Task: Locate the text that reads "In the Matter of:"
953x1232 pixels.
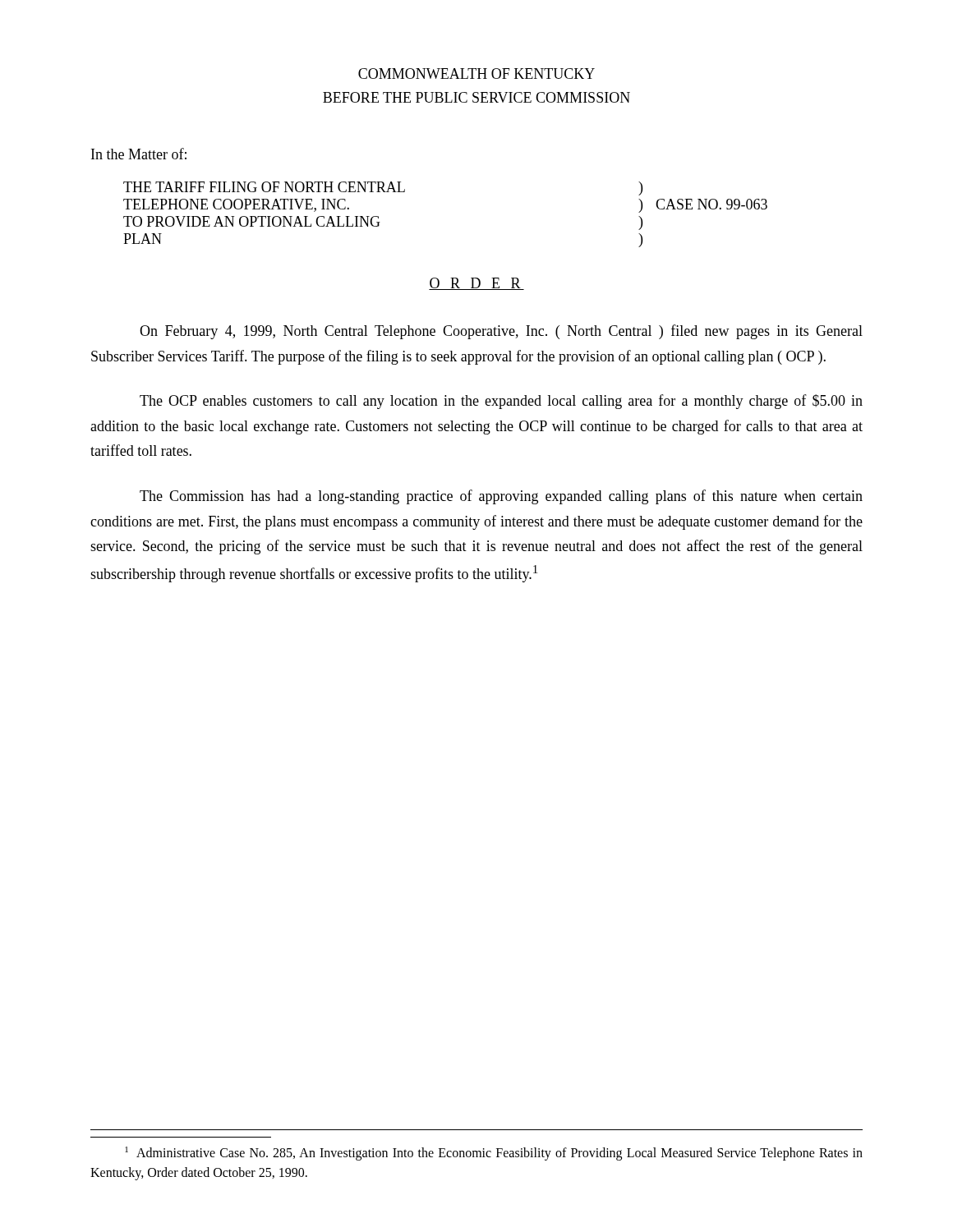Action: tap(139, 154)
